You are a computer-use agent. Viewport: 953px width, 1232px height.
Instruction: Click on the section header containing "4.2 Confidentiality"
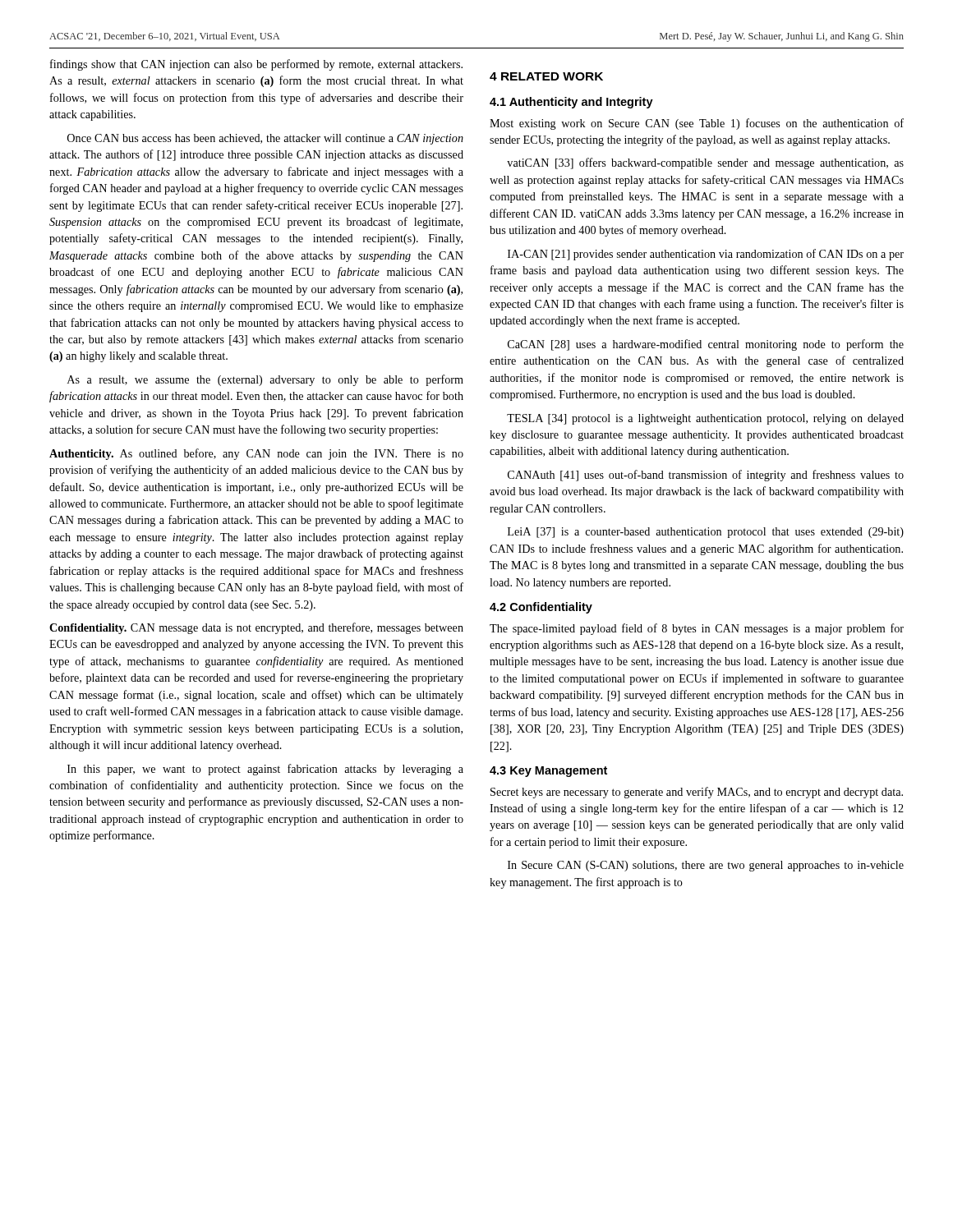541,608
